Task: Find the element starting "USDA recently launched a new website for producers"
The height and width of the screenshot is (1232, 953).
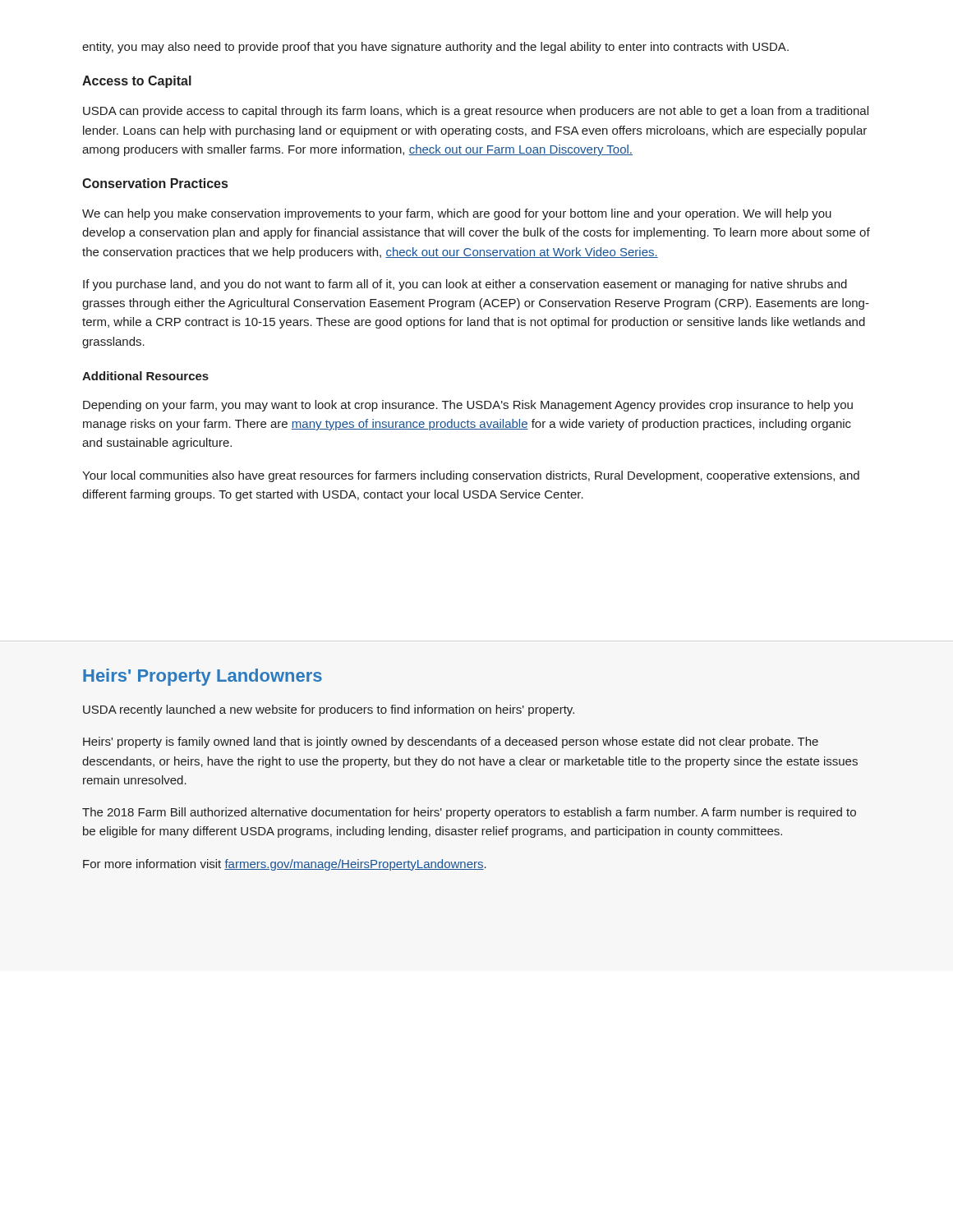Action: pos(476,709)
